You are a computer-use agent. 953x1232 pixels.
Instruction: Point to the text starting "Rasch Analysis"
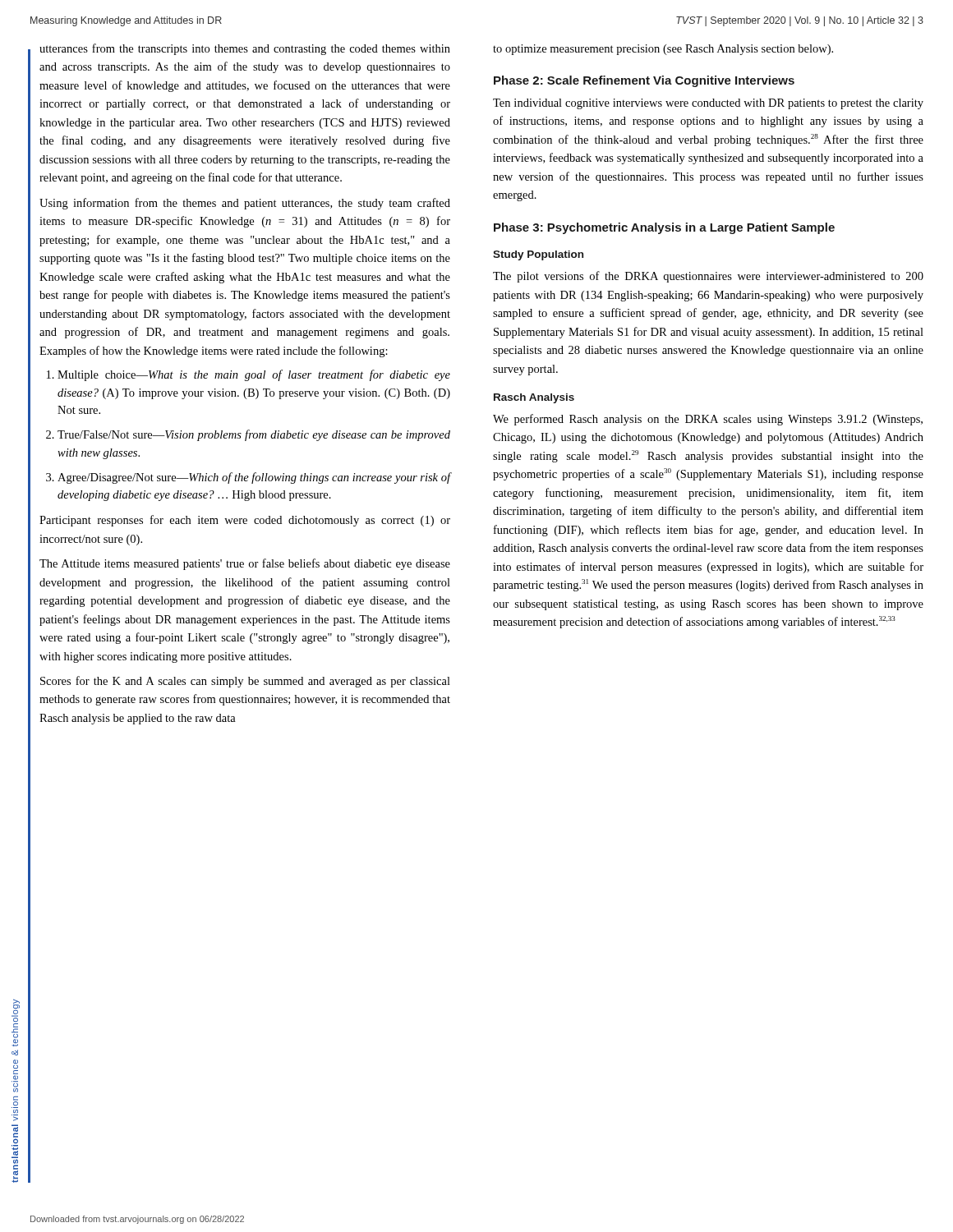coord(534,398)
